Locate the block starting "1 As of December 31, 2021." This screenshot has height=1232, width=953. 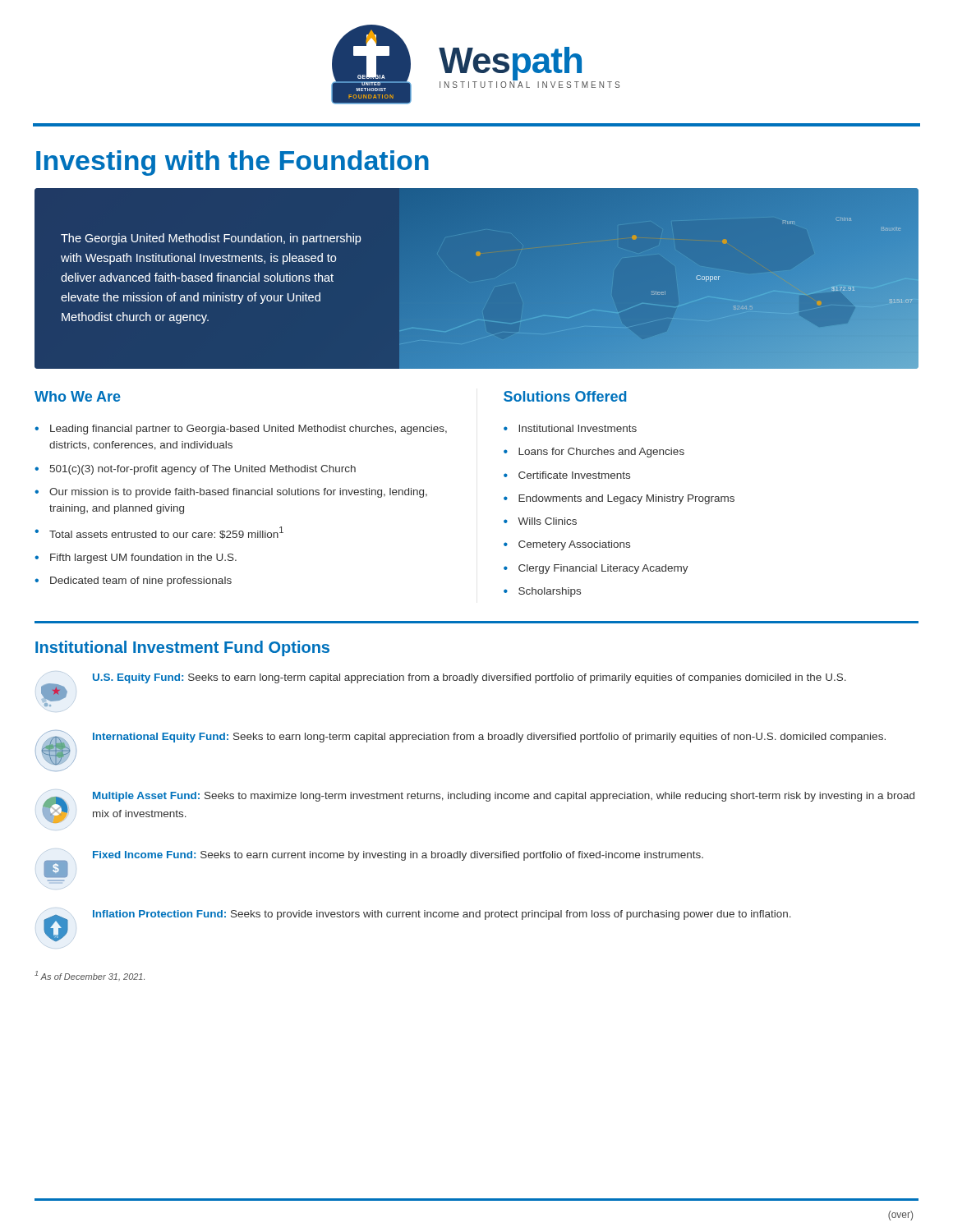pos(90,975)
